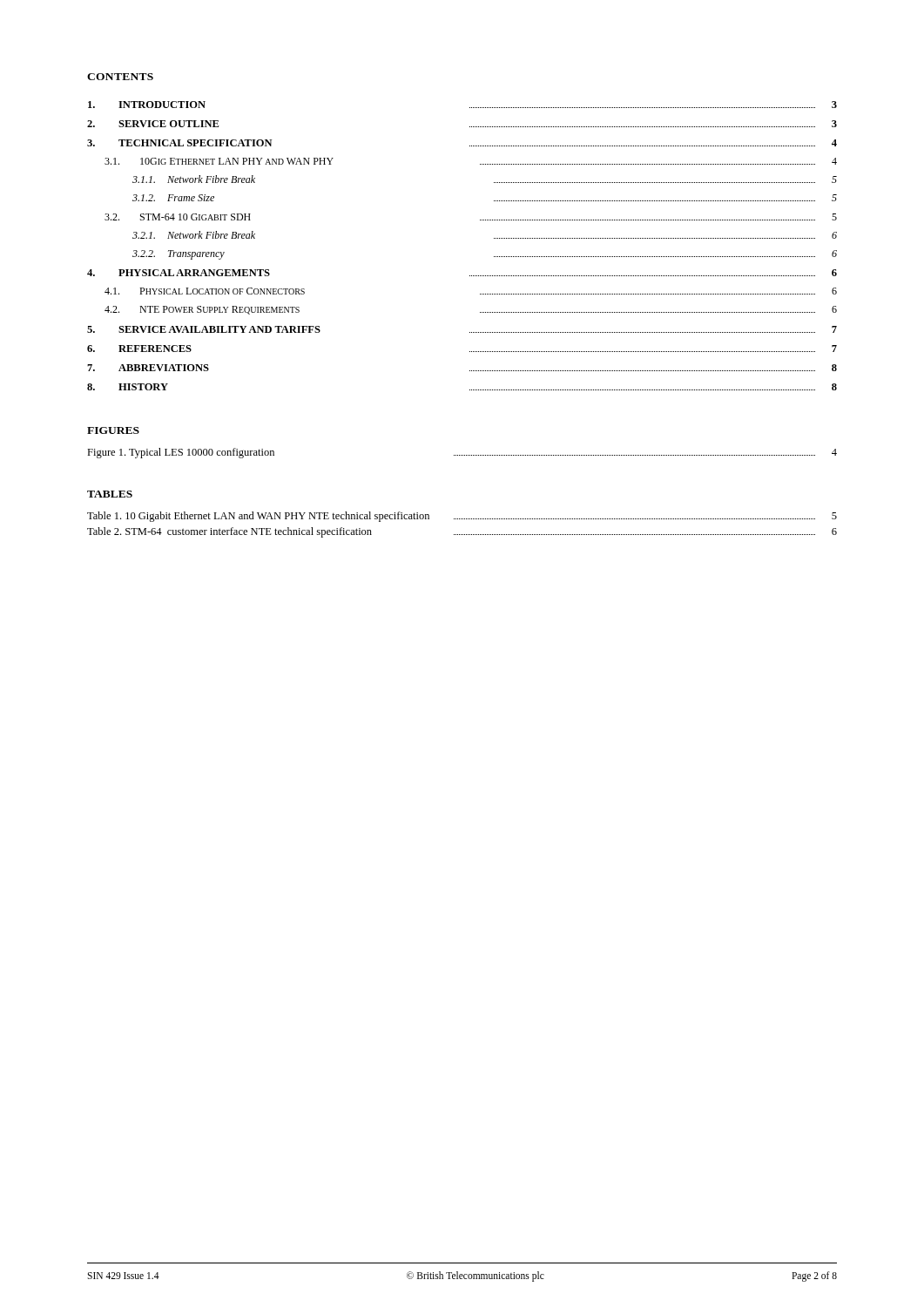Find the text block starting "Table 1. 10 Gigabit Ethernet"

coord(462,516)
